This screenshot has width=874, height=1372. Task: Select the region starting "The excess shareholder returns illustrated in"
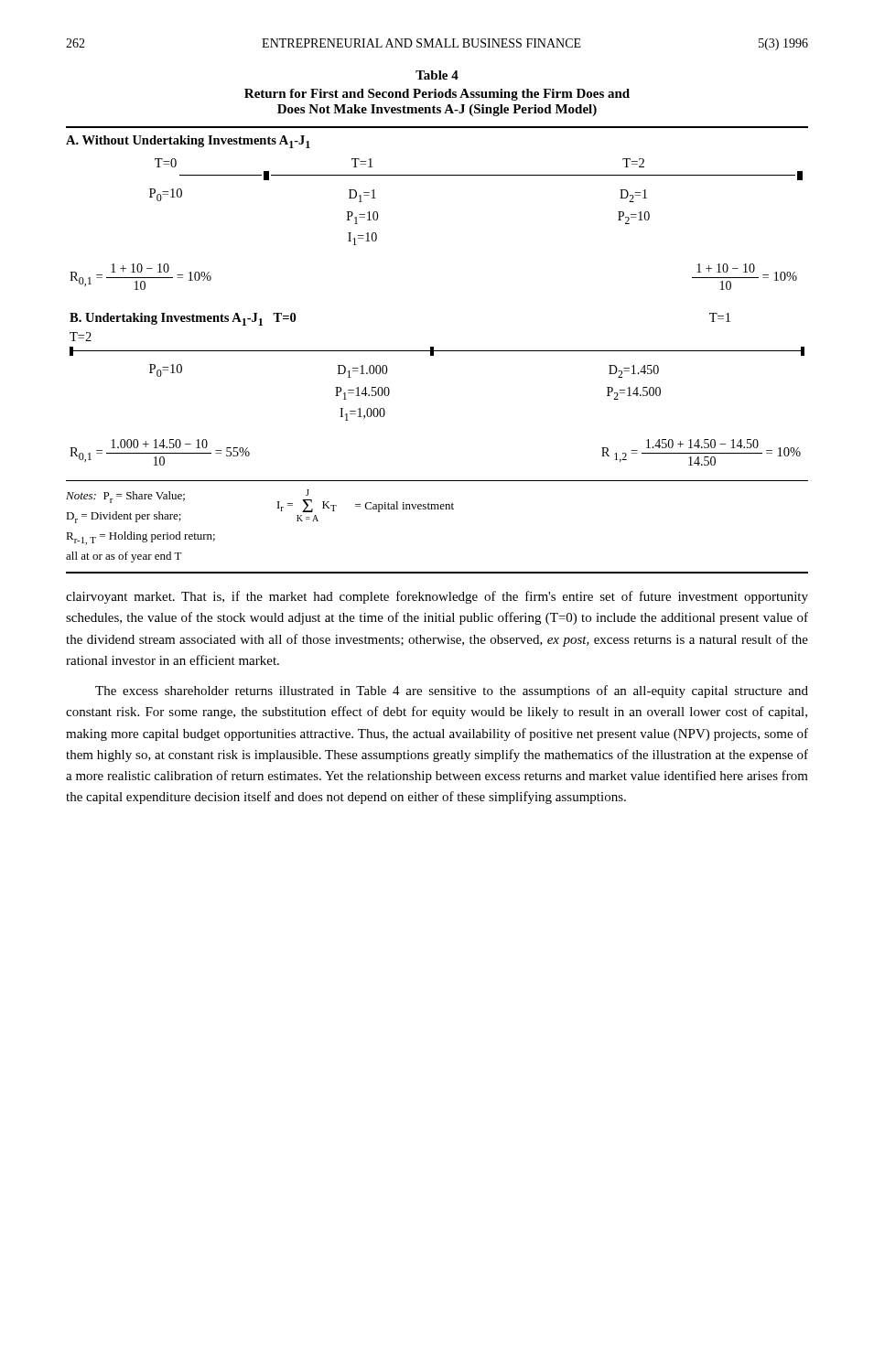[x=437, y=744]
